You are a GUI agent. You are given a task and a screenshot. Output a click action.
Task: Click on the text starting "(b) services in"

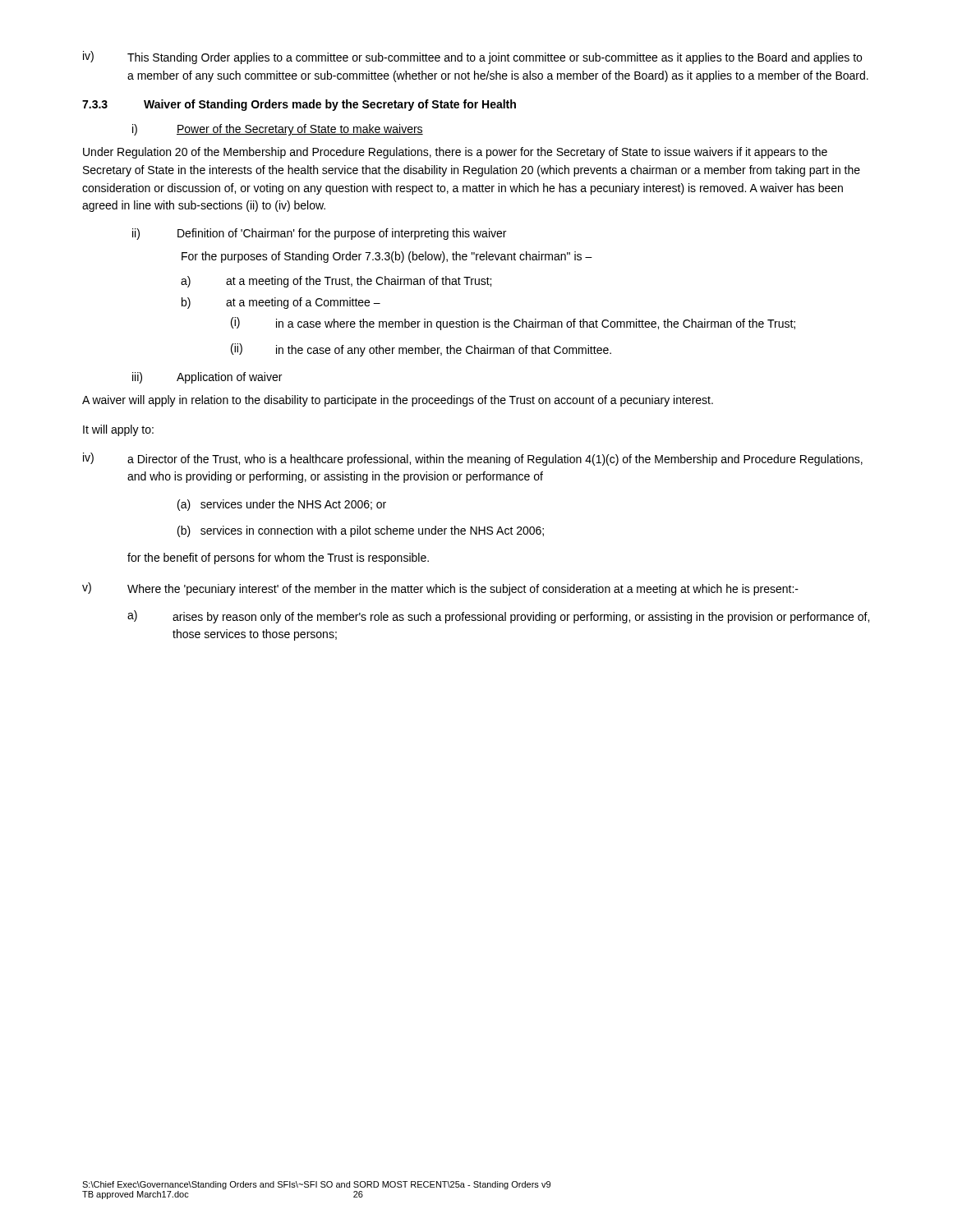pos(361,530)
